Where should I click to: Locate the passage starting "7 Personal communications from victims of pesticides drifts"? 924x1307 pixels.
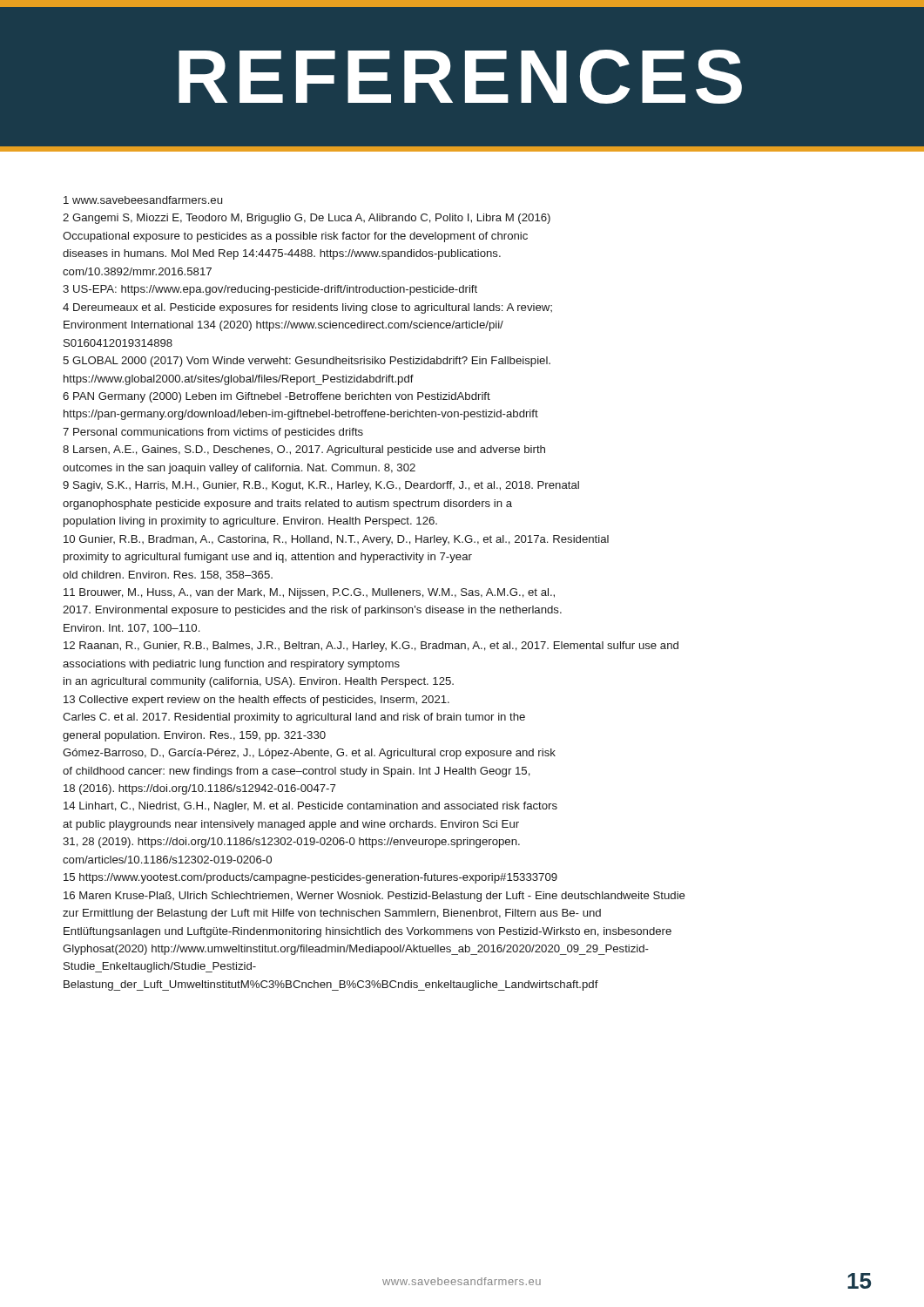pos(213,432)
